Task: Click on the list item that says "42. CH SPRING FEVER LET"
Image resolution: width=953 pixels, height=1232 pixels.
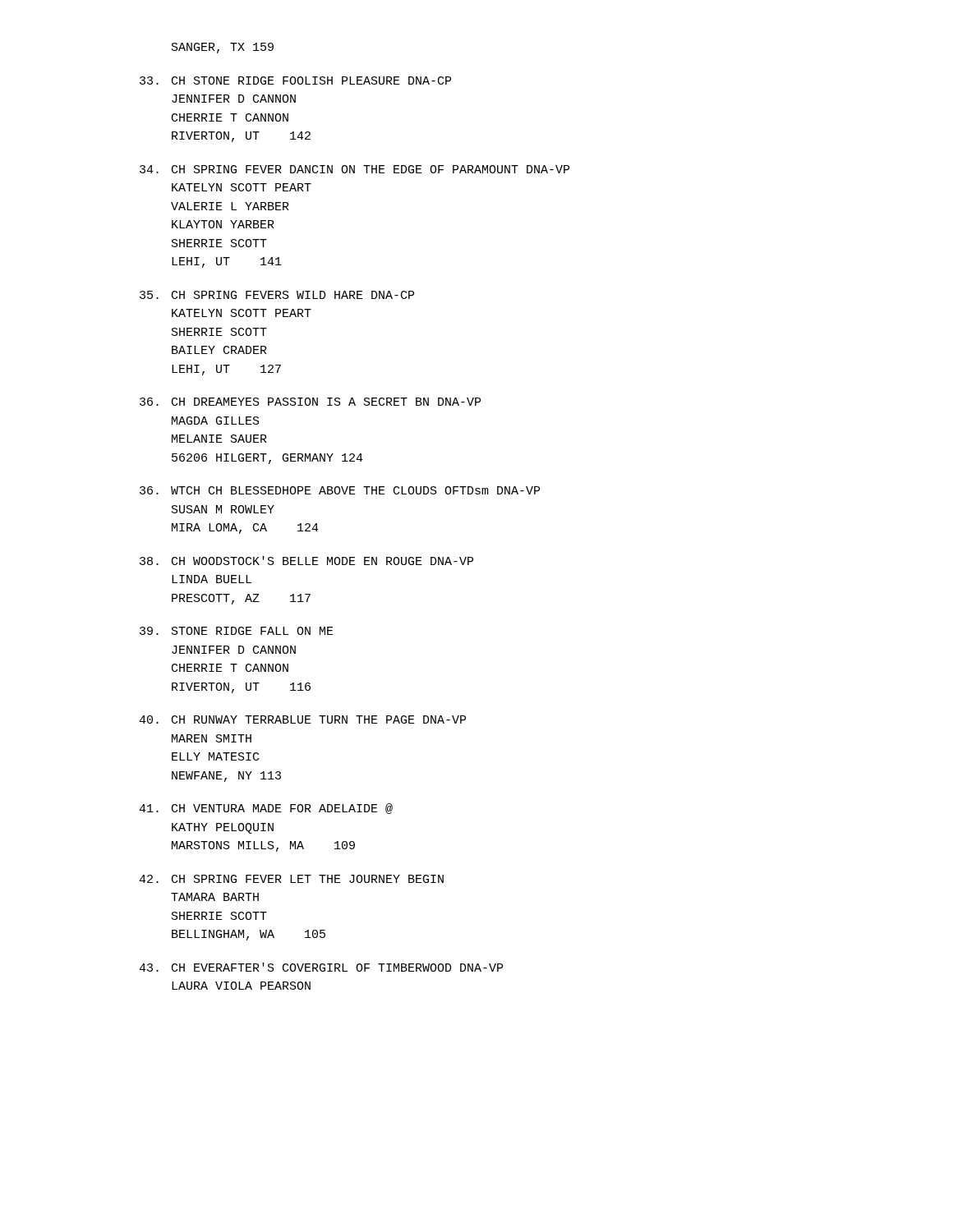Action: [291, 879]
